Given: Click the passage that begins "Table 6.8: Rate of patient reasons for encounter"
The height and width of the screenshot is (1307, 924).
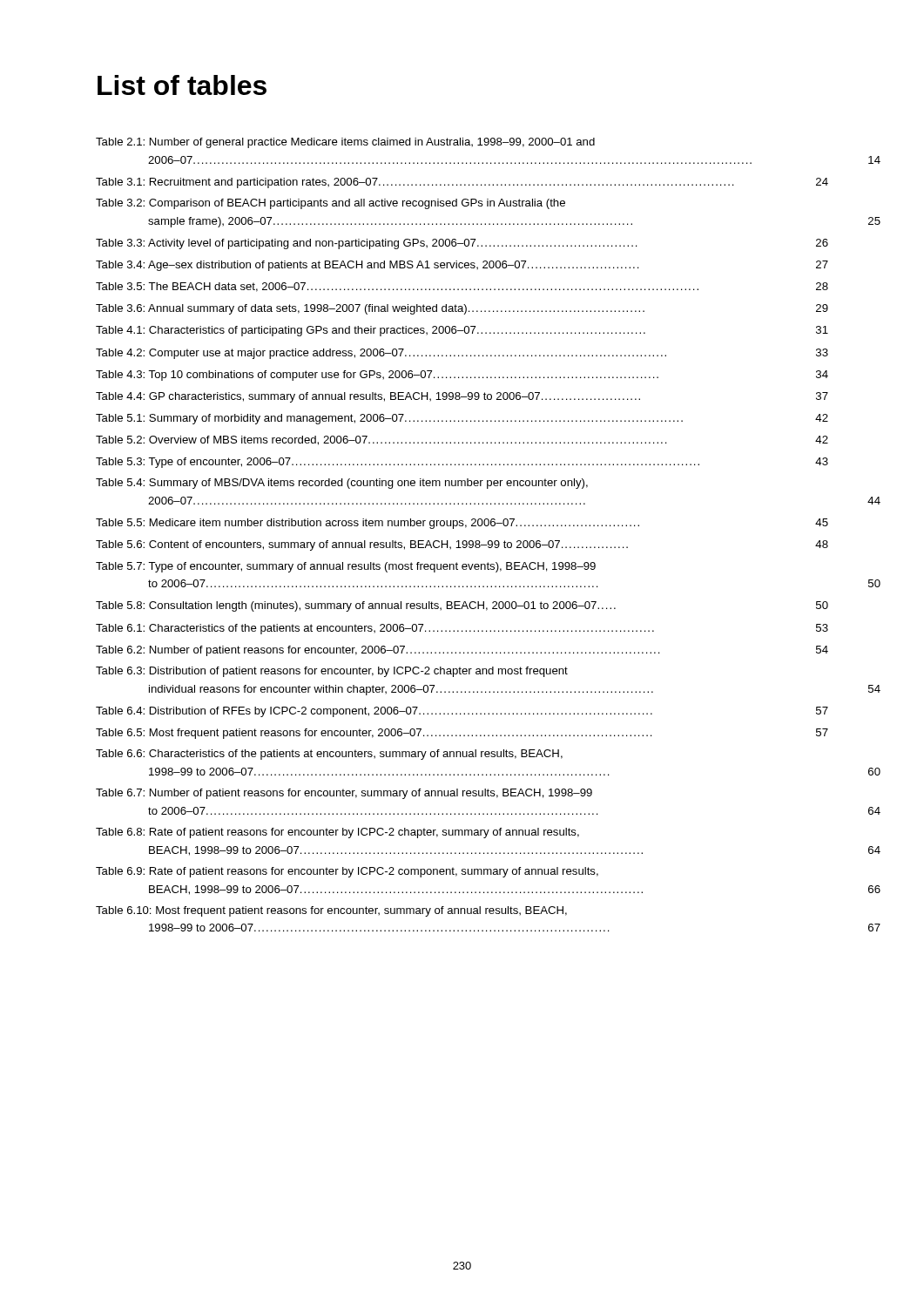Looking at the screenshot, I should pyautogui.click(x=462, y=842).
